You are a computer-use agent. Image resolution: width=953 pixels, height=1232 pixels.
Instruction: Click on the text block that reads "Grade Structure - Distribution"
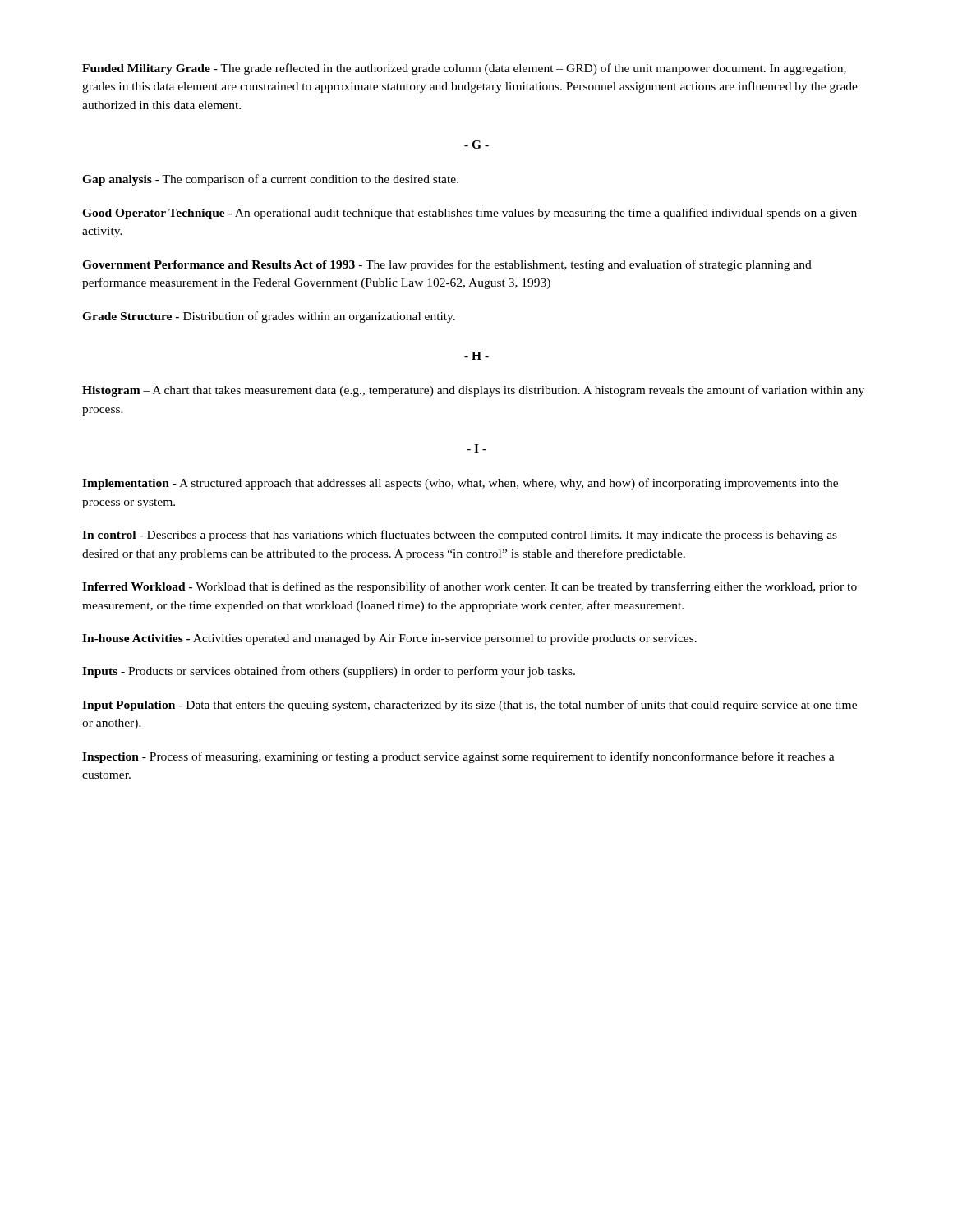[x=269, y=316]
